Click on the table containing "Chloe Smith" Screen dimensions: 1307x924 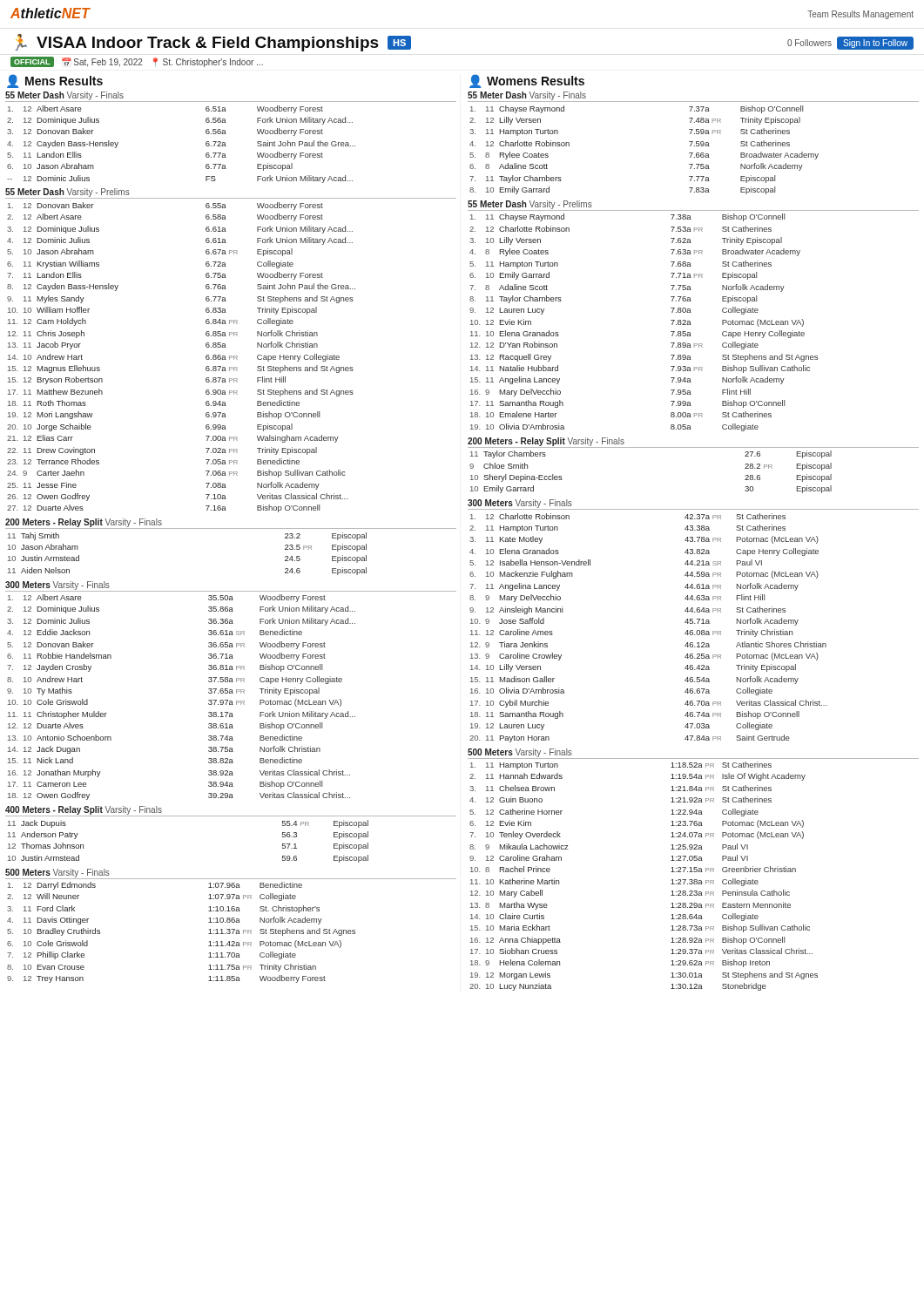(693, 472)
